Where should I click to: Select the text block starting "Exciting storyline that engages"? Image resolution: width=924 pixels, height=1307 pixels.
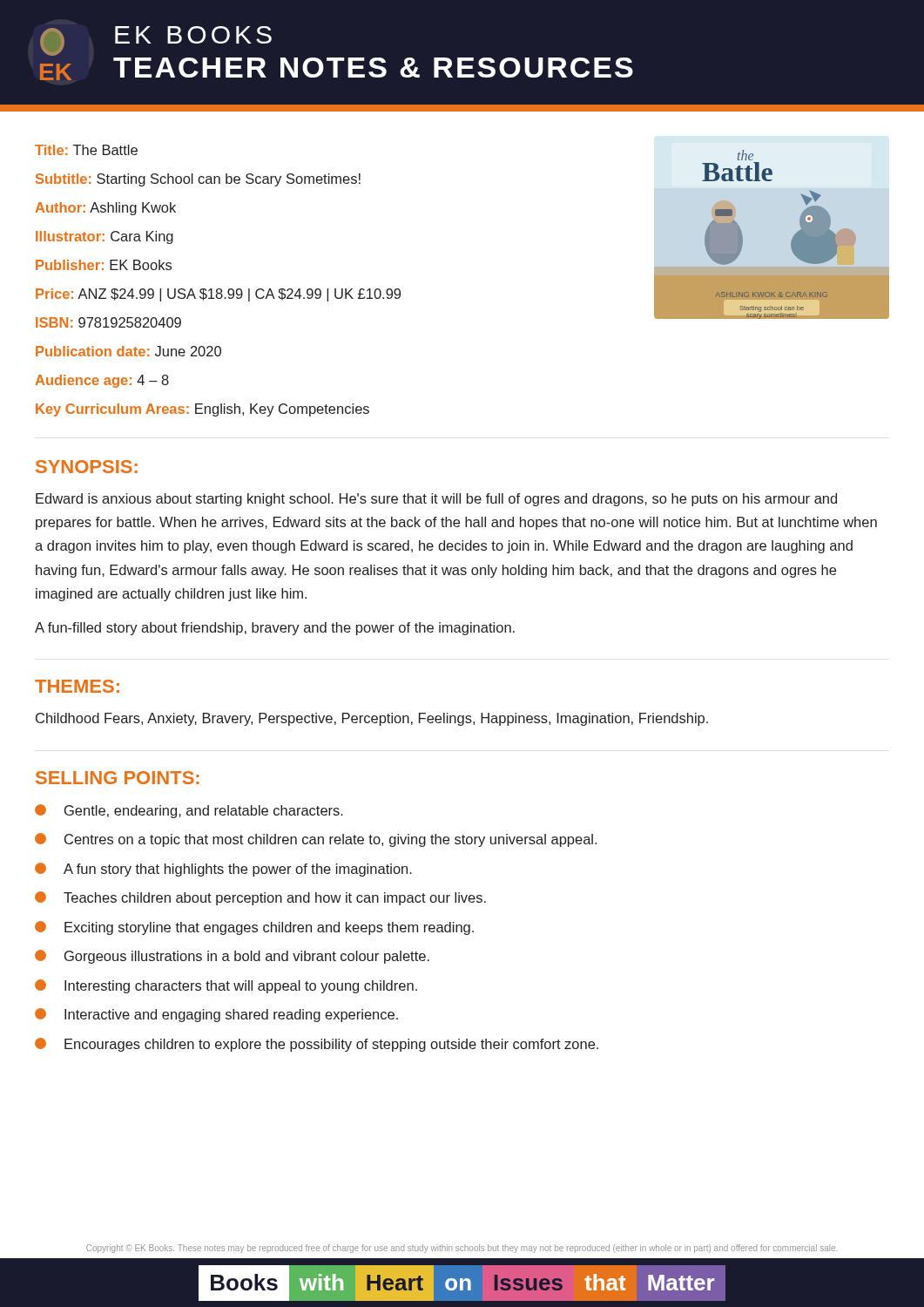pyautogui.click(x=255, y=927)
